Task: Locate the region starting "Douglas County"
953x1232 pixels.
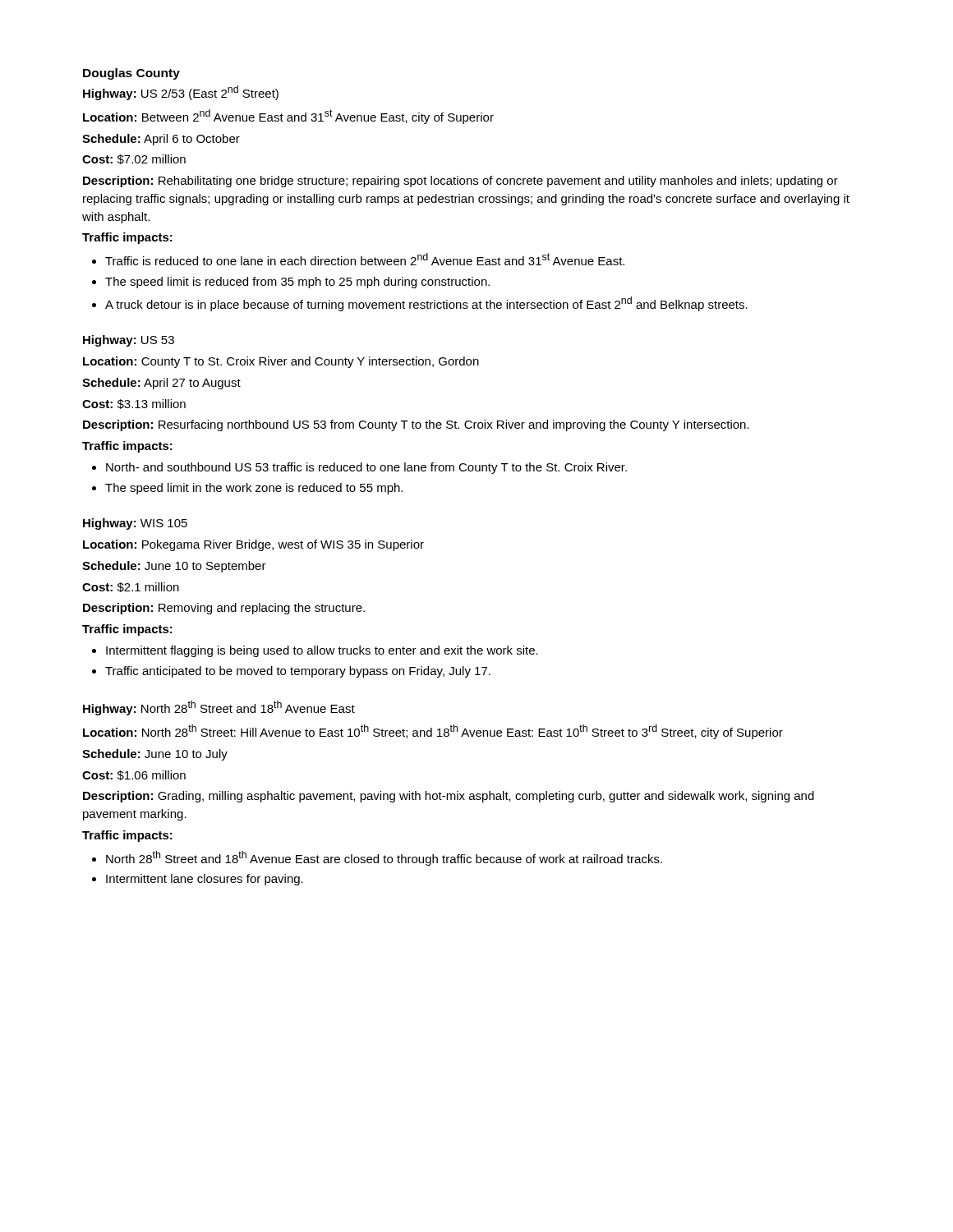Action: [131, 73]
